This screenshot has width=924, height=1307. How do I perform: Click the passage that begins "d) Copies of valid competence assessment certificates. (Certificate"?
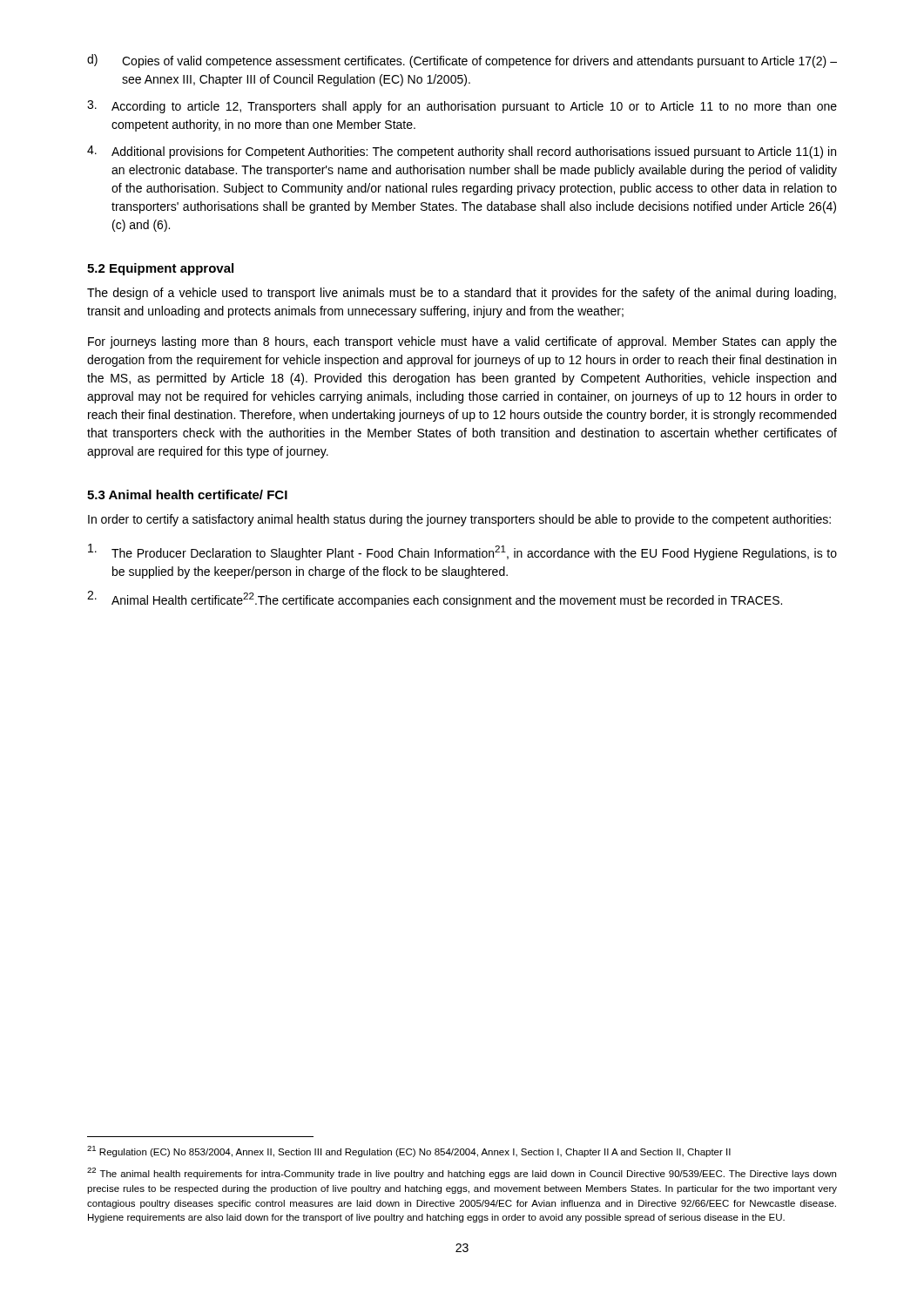point(462,71)
